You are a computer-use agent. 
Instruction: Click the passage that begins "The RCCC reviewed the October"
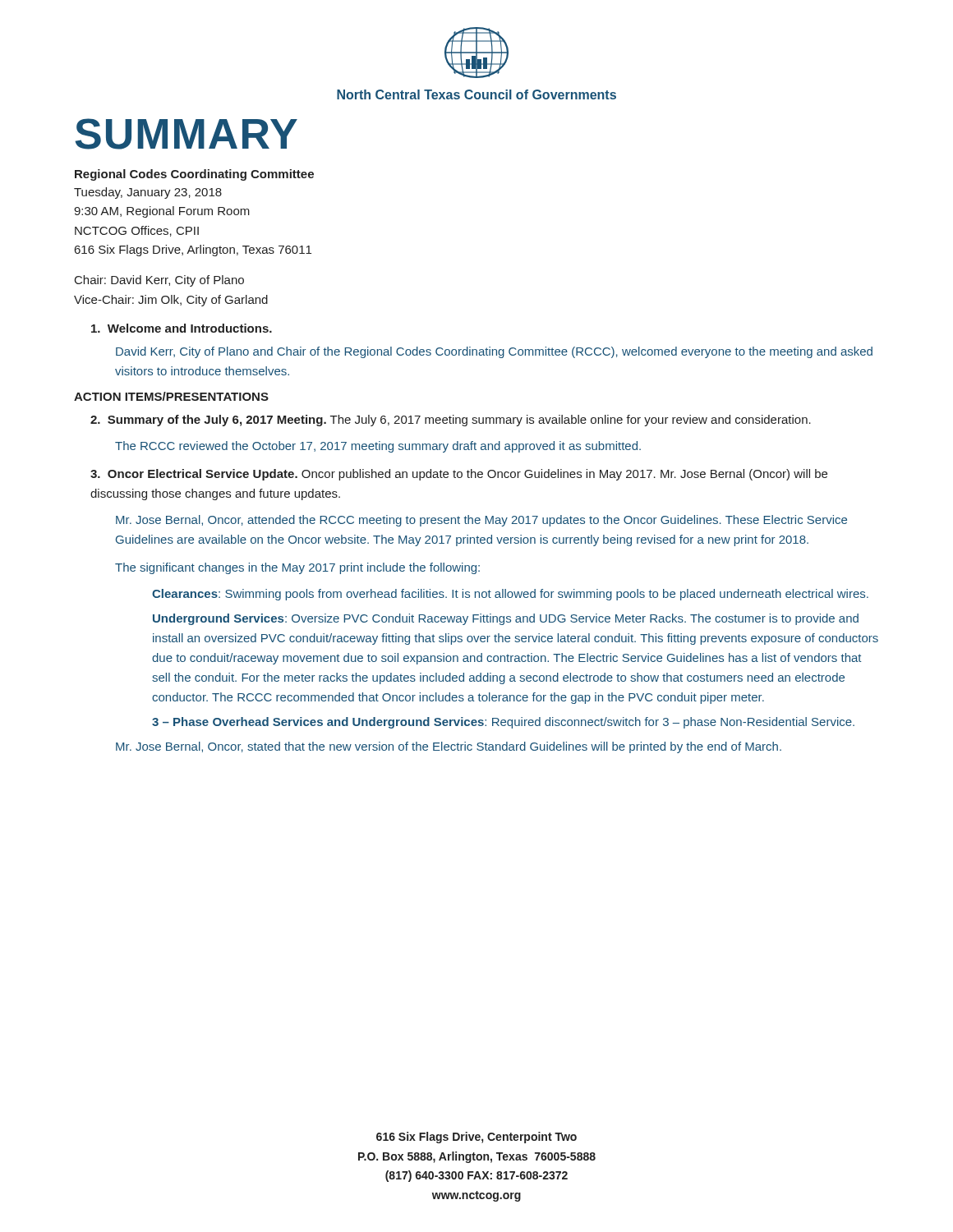pyautogui.click(x=378, y=446)
